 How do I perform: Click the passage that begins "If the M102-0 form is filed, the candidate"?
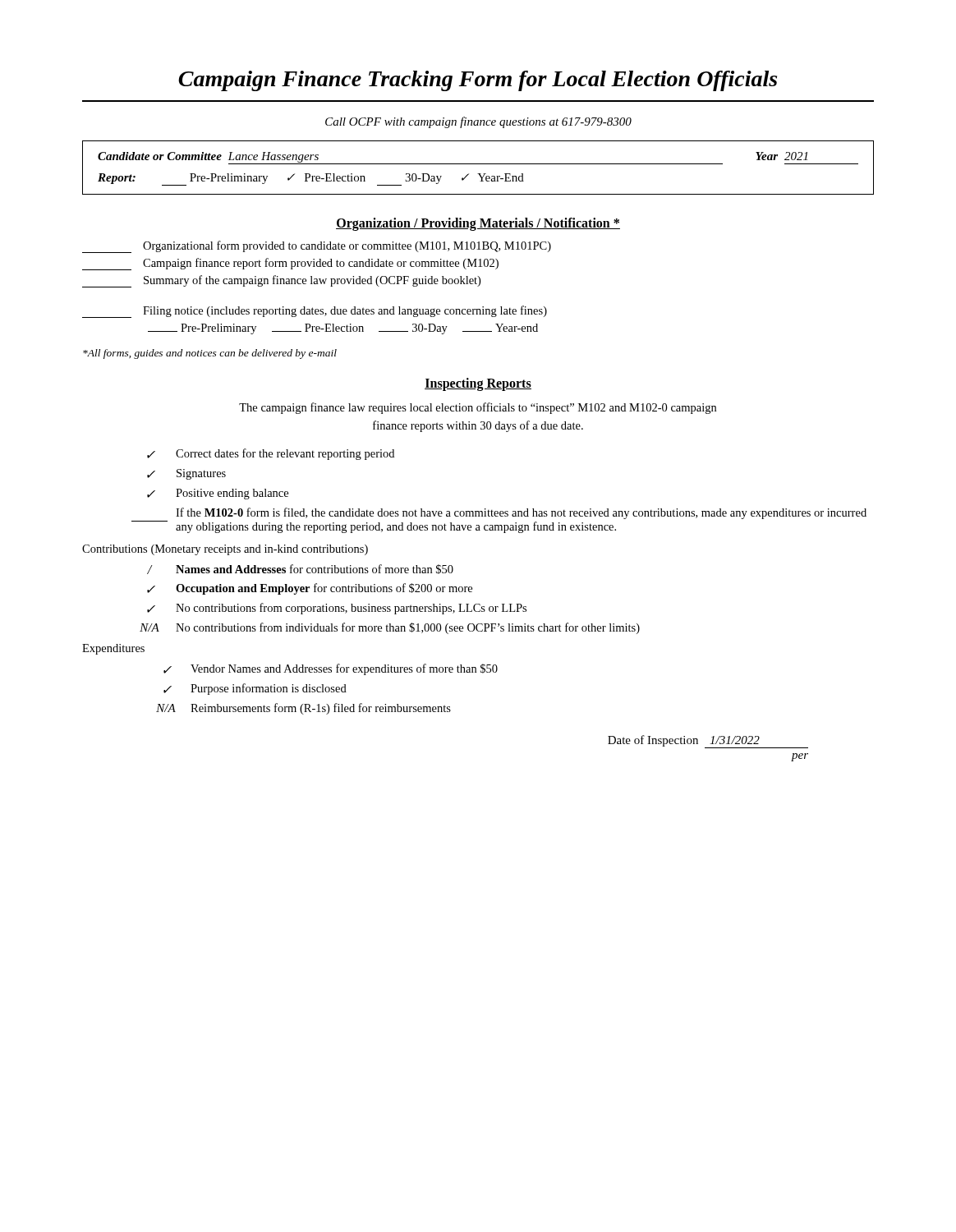(503, 519)
